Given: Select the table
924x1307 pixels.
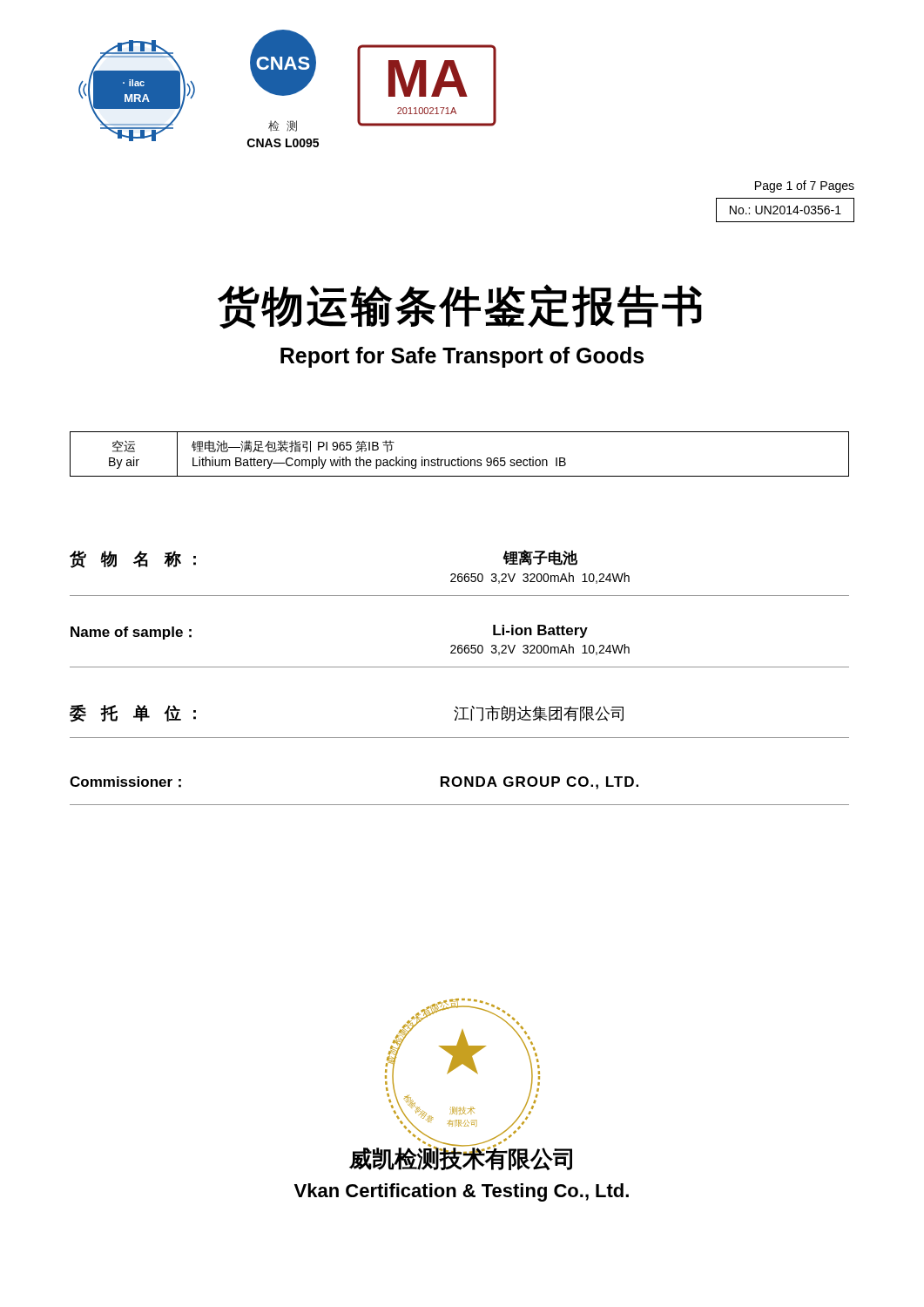Looking at the screenshot, I should point(459,454).
